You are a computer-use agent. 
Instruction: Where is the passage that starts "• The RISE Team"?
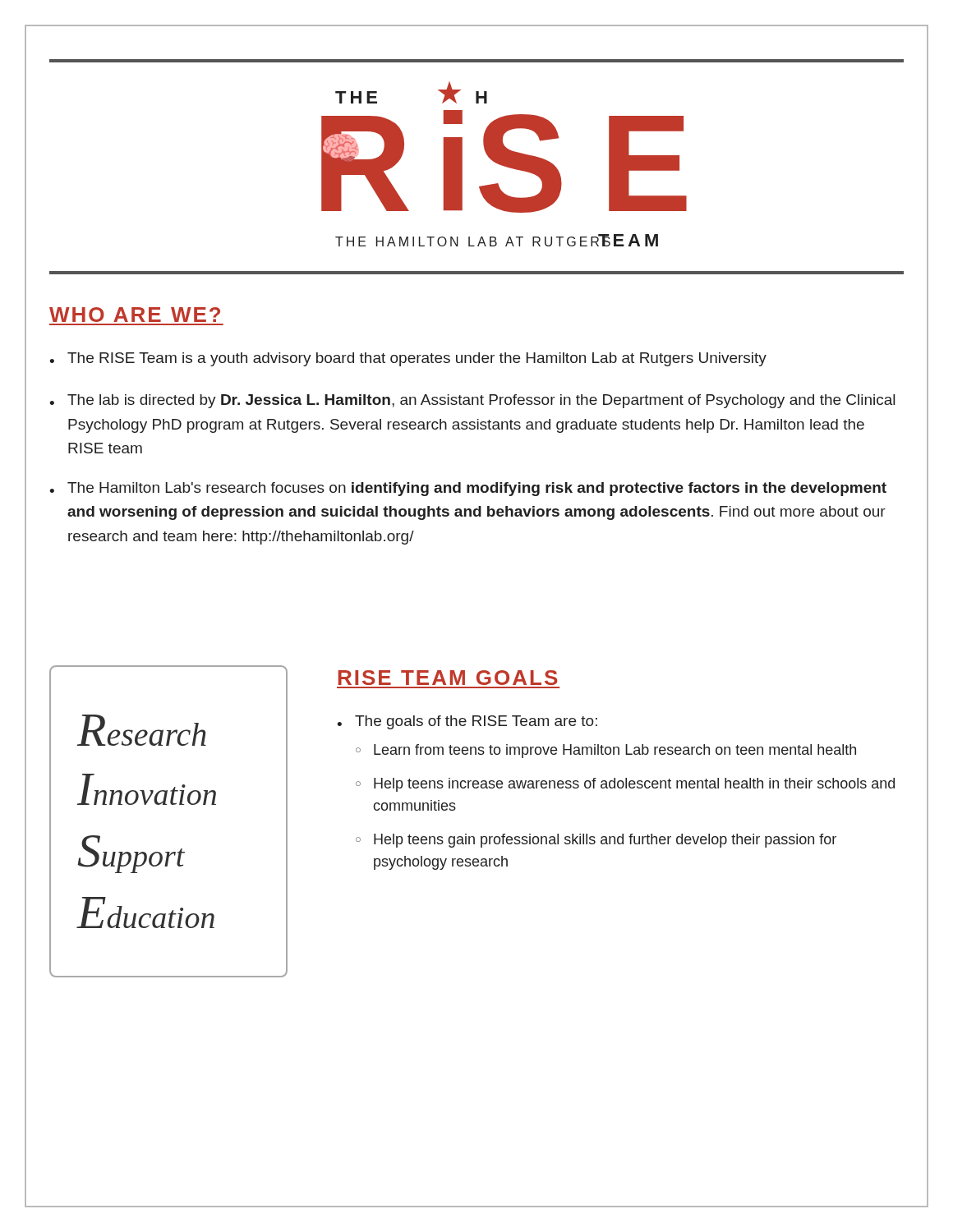[476, 360]
